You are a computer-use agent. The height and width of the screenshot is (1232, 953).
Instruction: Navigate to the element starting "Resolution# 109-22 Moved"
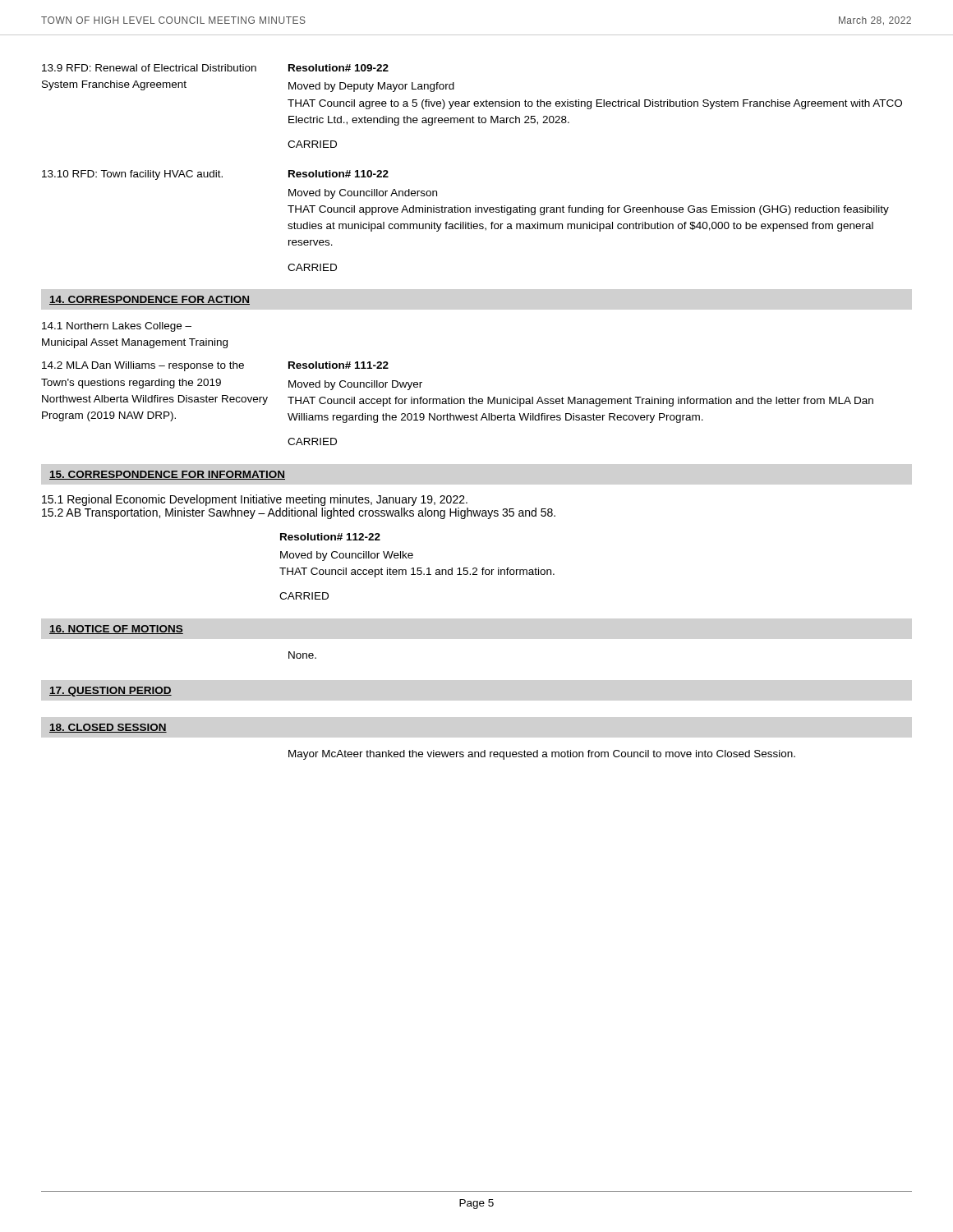[600, 107]
